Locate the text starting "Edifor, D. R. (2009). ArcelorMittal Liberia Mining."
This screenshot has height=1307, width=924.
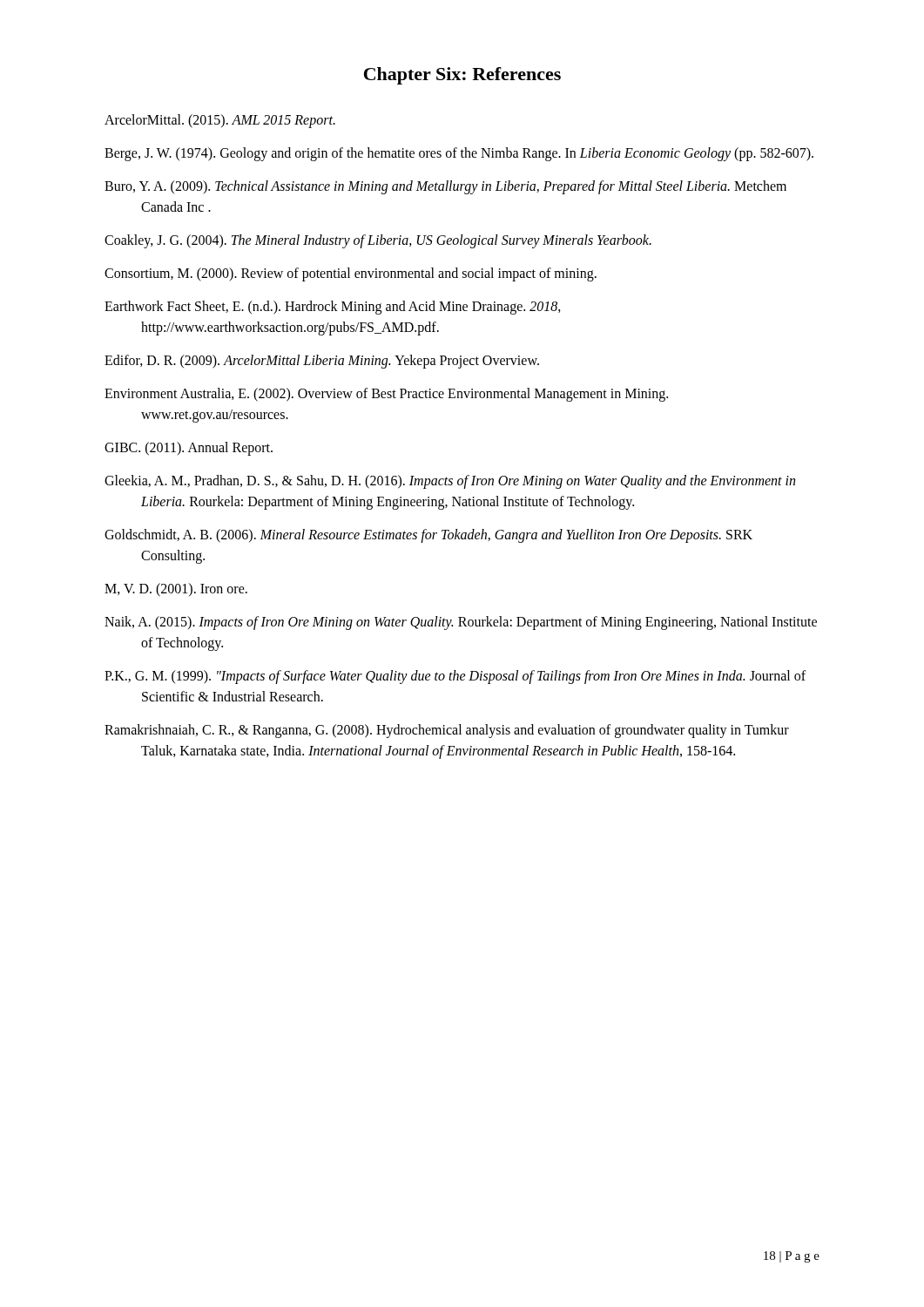coord(340,360)
